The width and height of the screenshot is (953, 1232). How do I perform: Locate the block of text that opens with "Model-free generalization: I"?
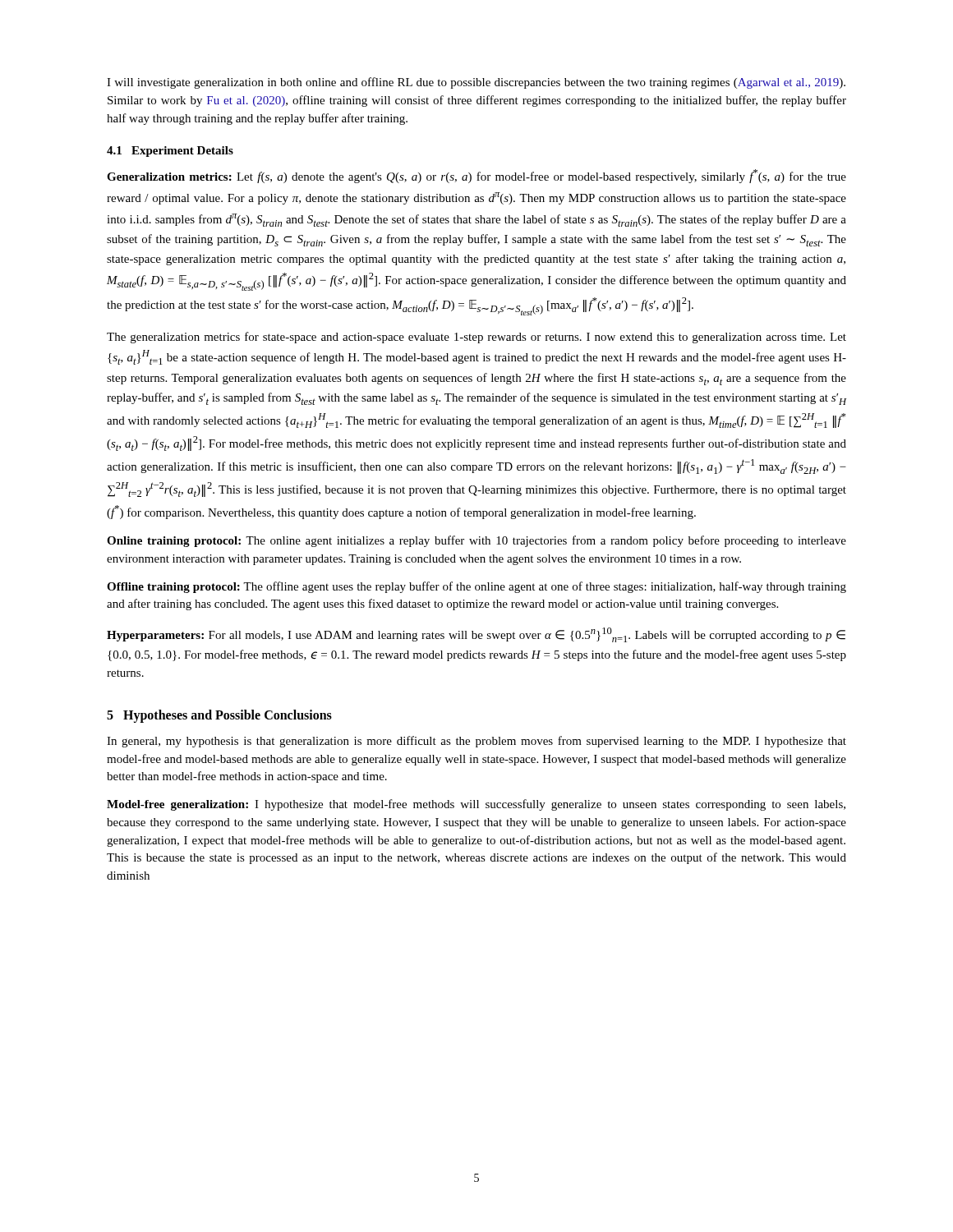point(476,841)
